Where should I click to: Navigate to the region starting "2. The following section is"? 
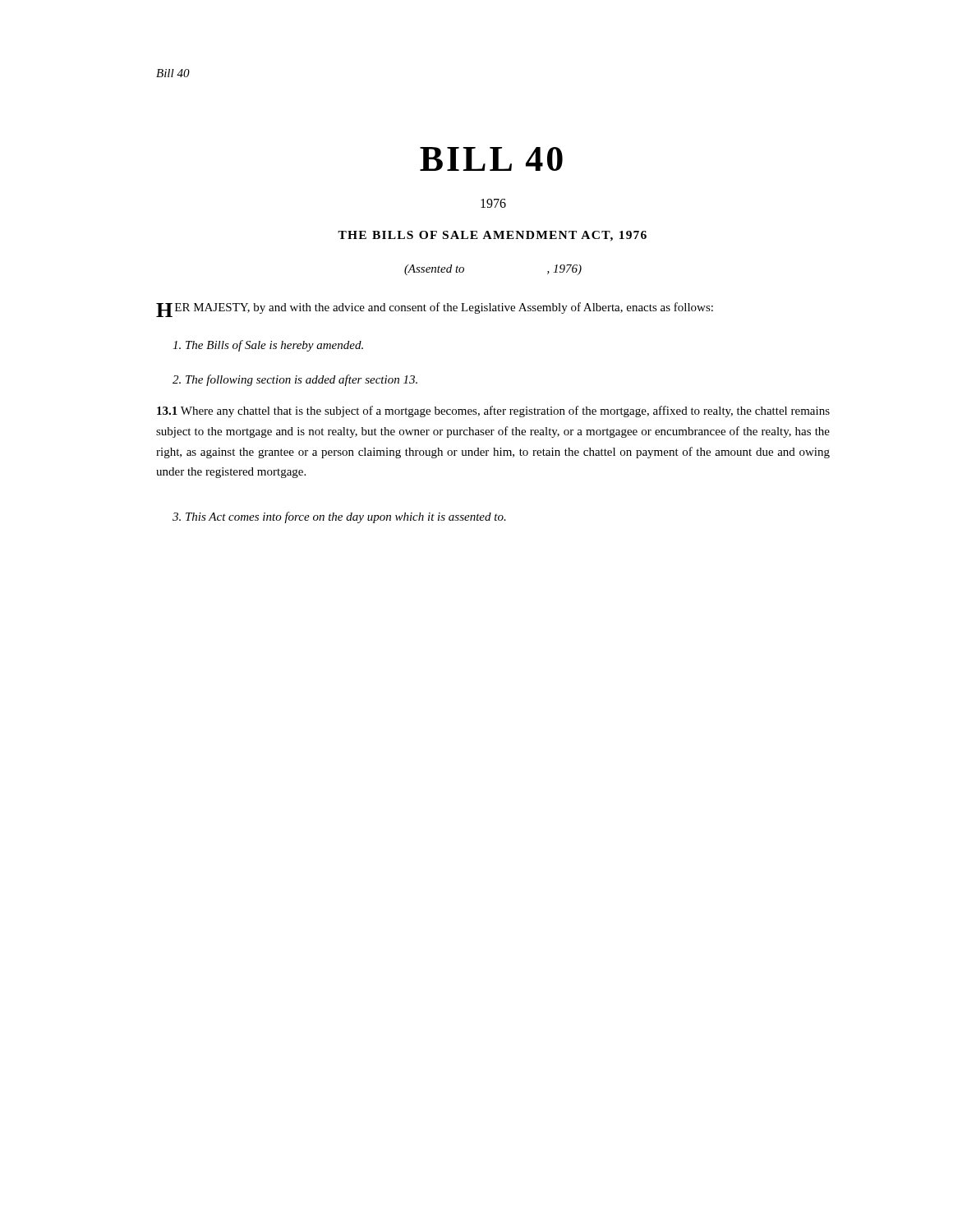coord(295,379)
